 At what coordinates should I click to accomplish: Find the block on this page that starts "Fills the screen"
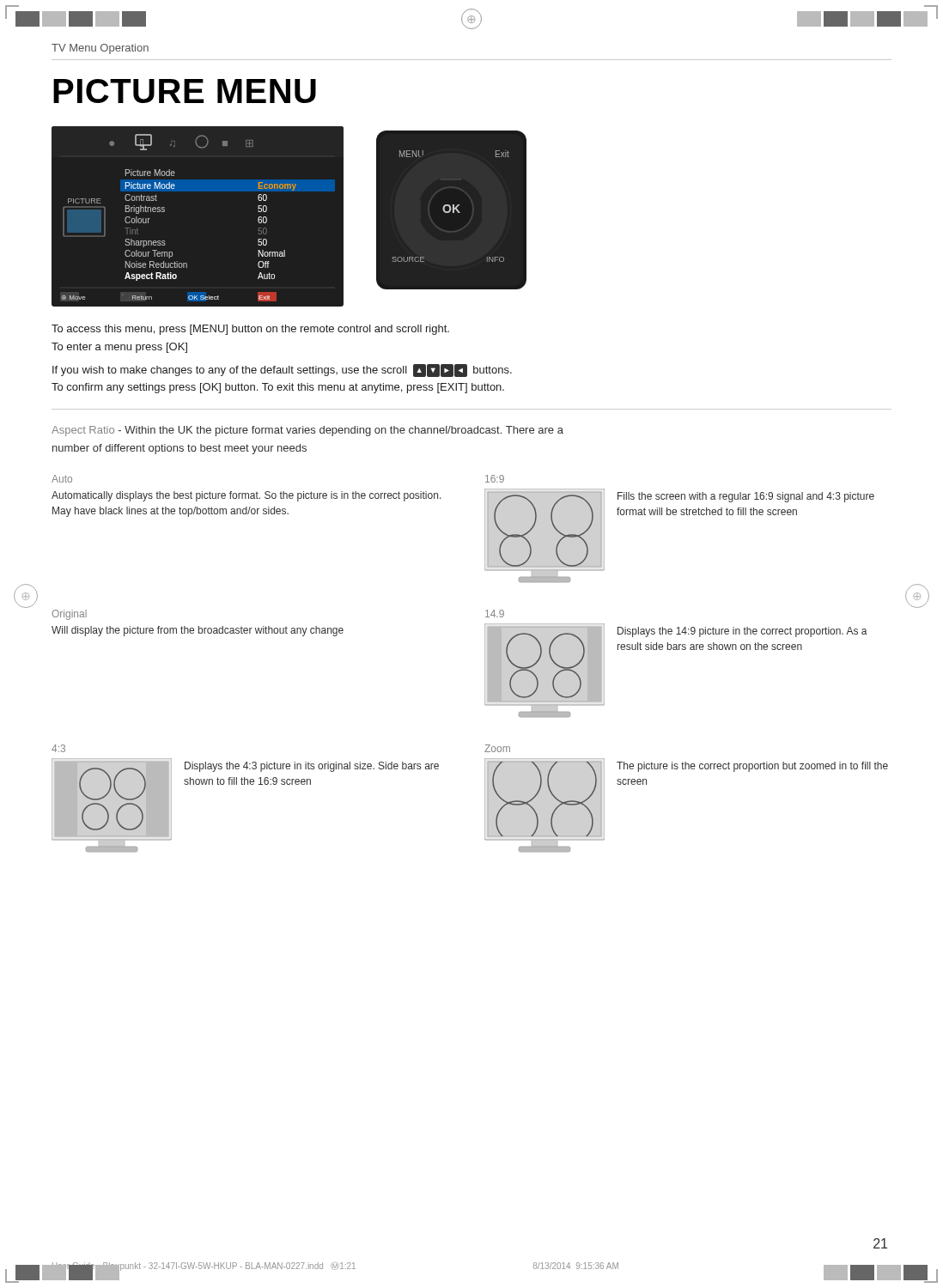pyautogui.click(x=746, y=504)
